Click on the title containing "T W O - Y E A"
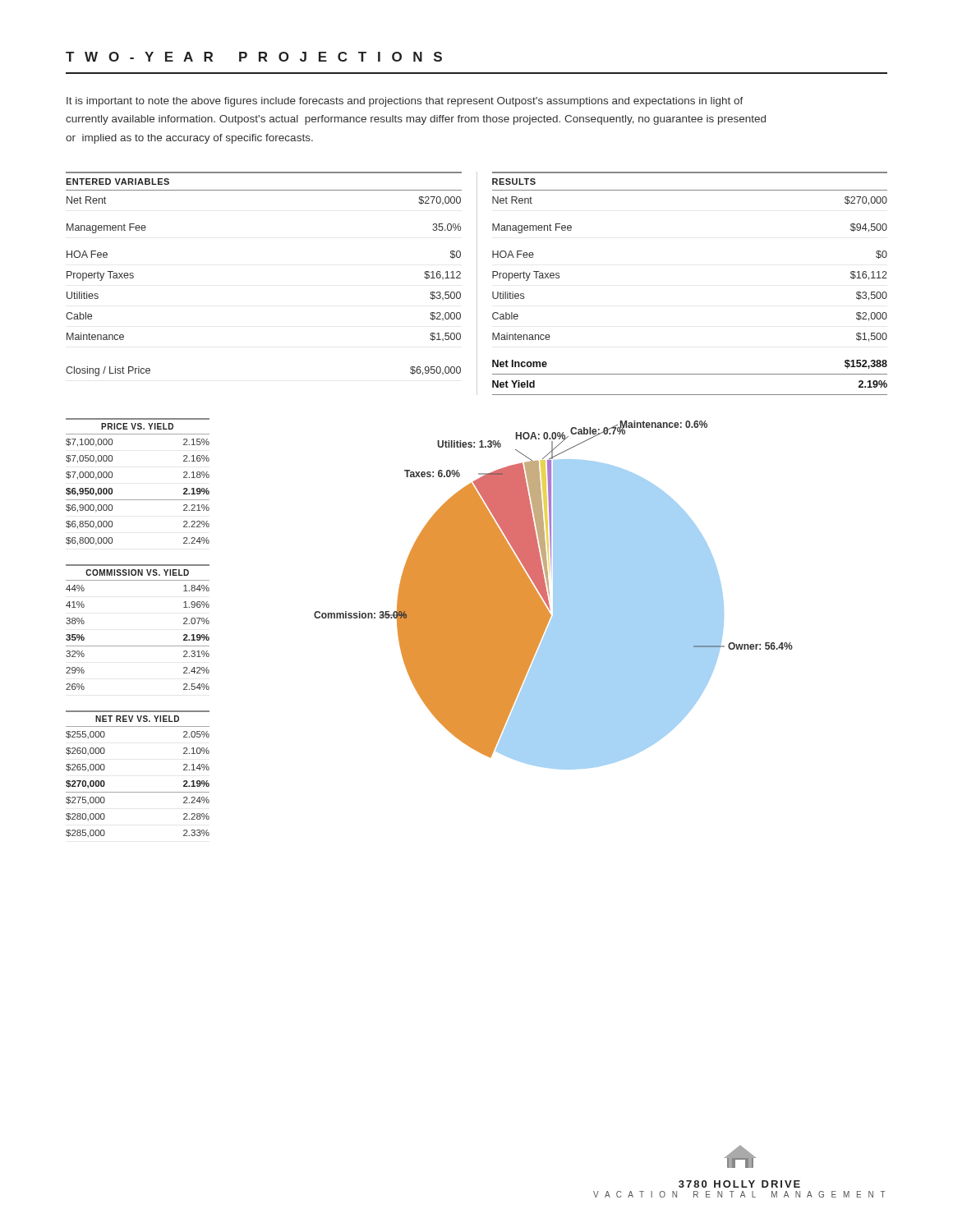 tap(256, 57)
